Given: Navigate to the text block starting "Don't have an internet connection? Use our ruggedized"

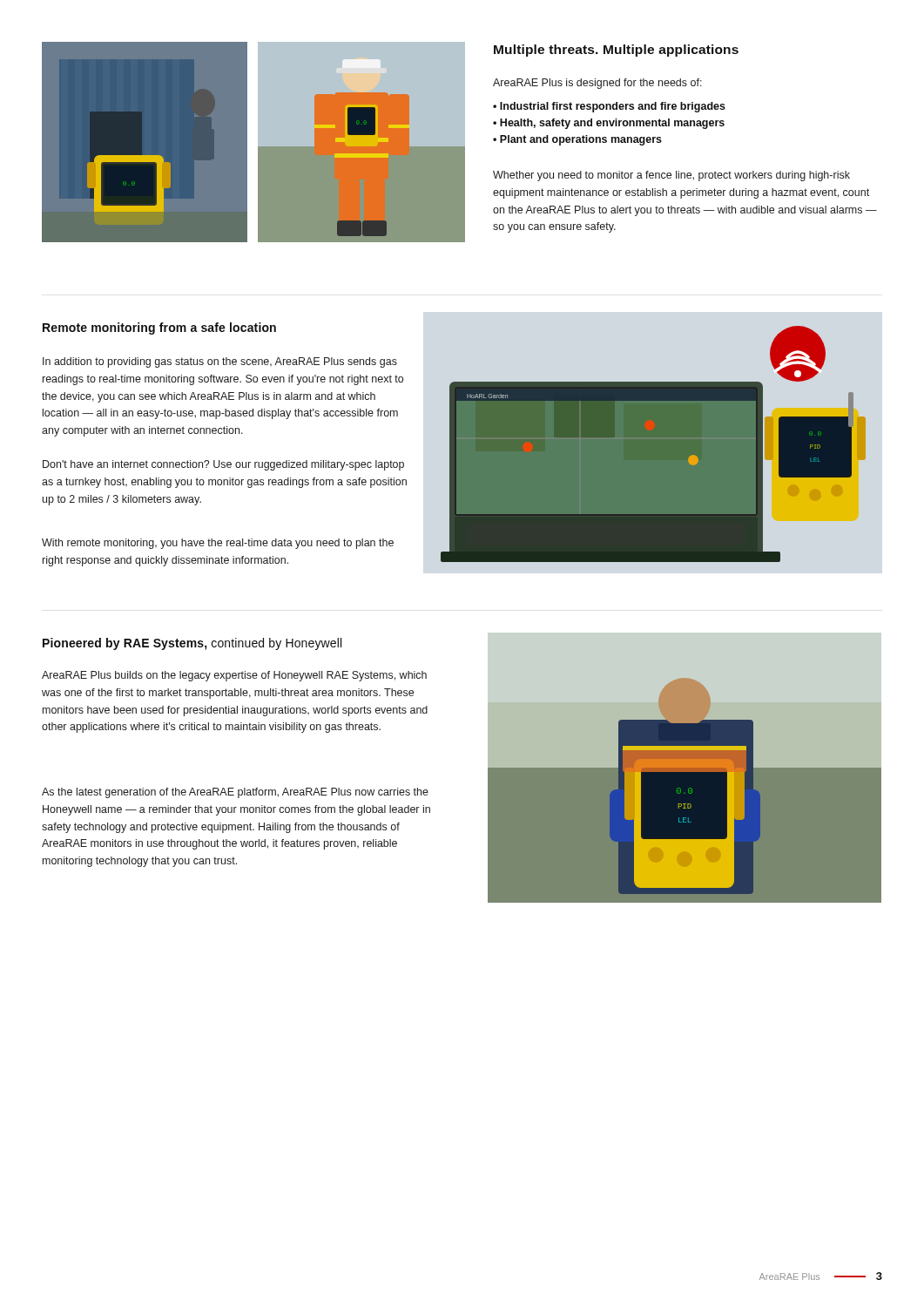Looking at the screenshot, I should (x=229, y=482).
